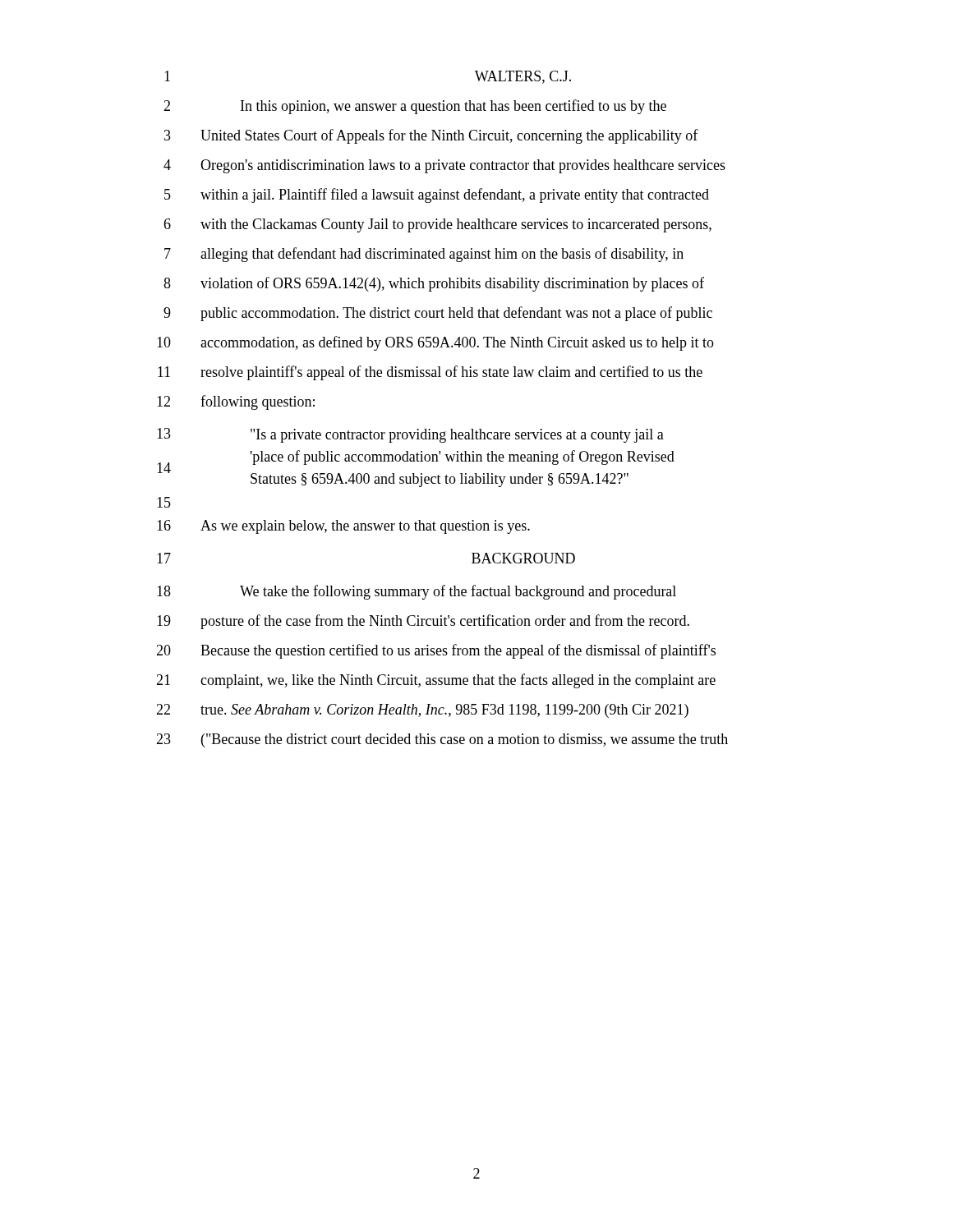953x1232 pixels.
Task: Click on the text starting "7 alleging that"
Action: (489, 254)
